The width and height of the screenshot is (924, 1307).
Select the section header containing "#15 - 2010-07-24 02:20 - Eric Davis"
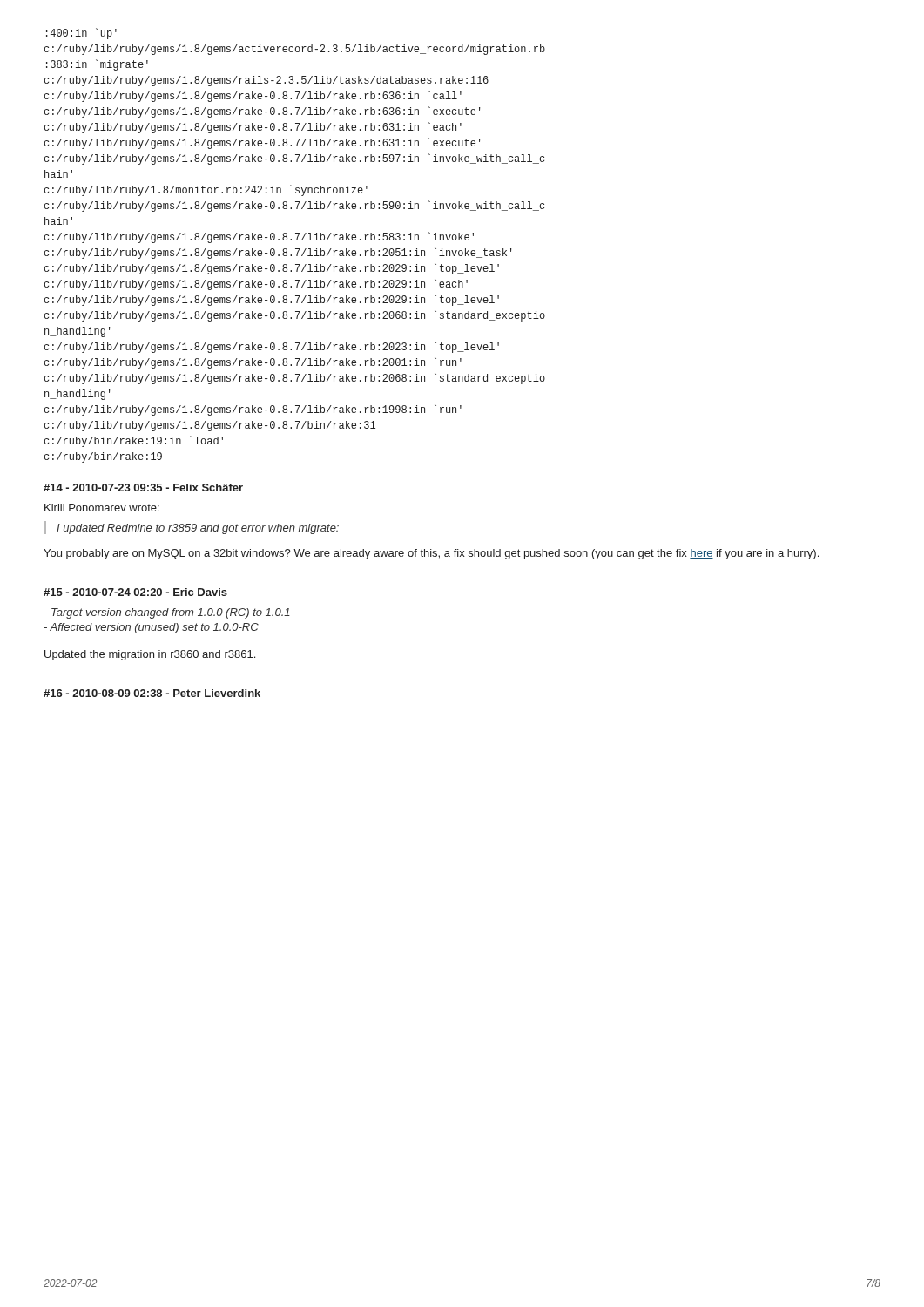tap(135, 592)
